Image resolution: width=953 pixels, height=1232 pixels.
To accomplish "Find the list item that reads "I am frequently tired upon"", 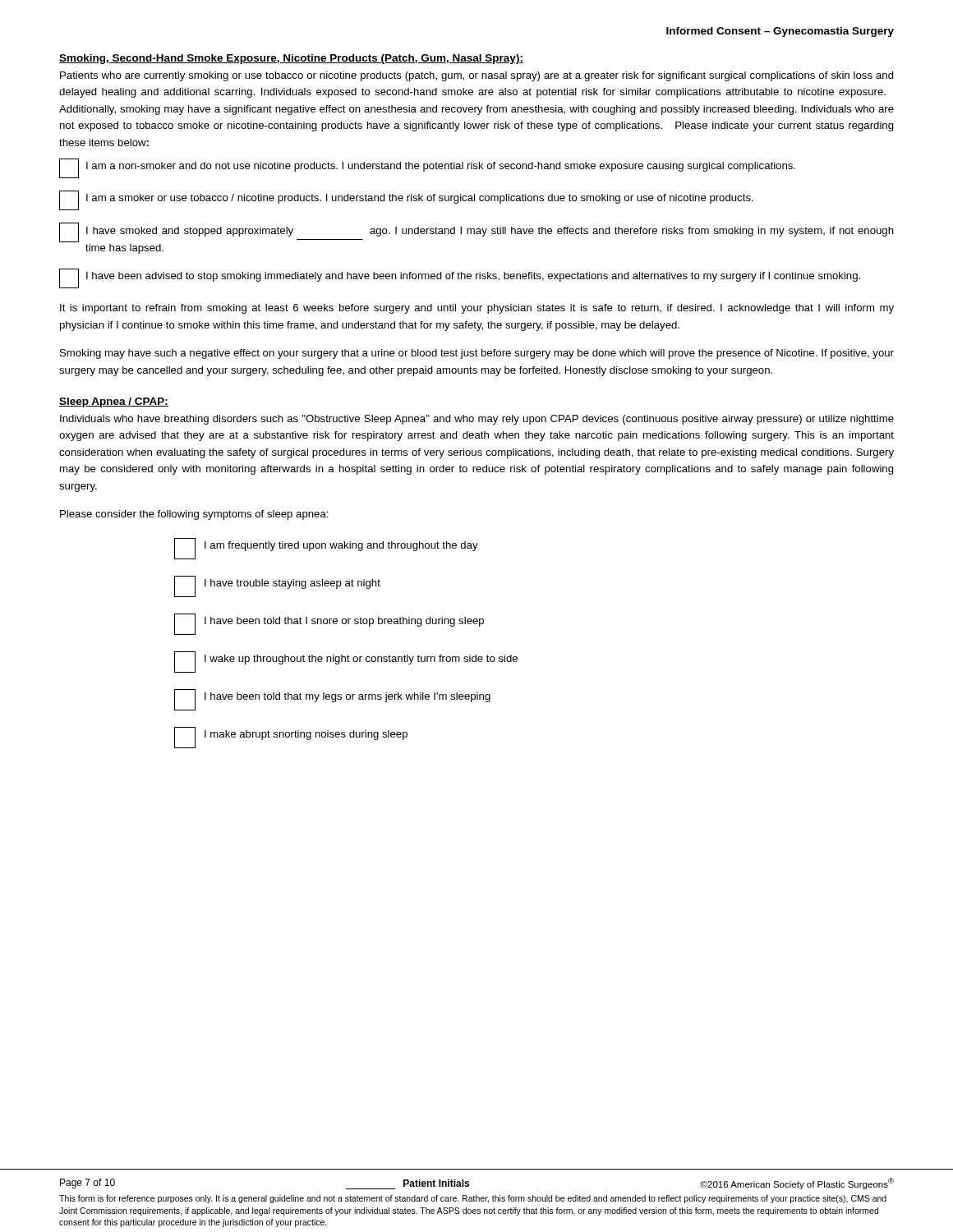I will click(x=326, y=548).
